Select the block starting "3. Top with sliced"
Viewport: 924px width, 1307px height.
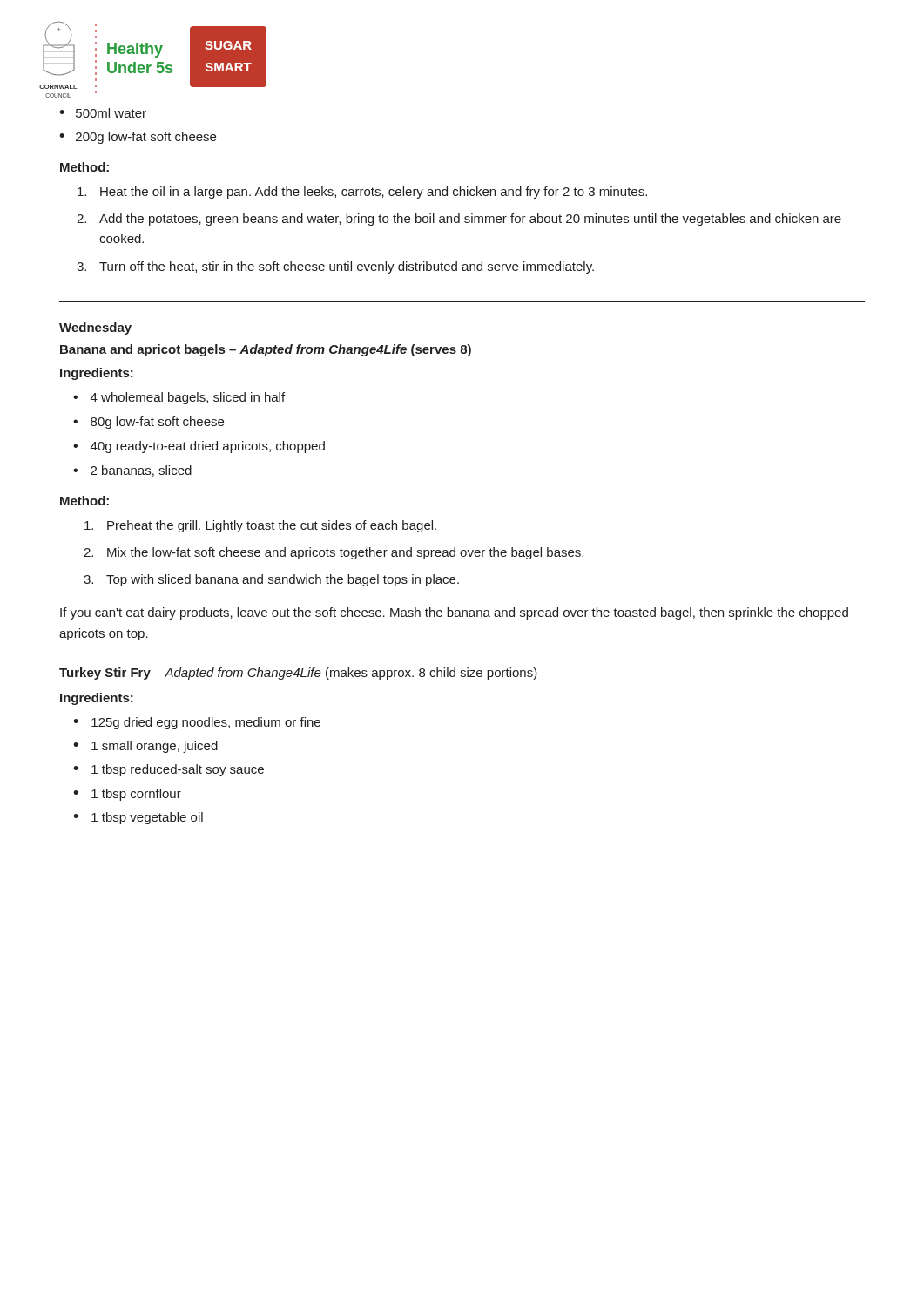272,579
